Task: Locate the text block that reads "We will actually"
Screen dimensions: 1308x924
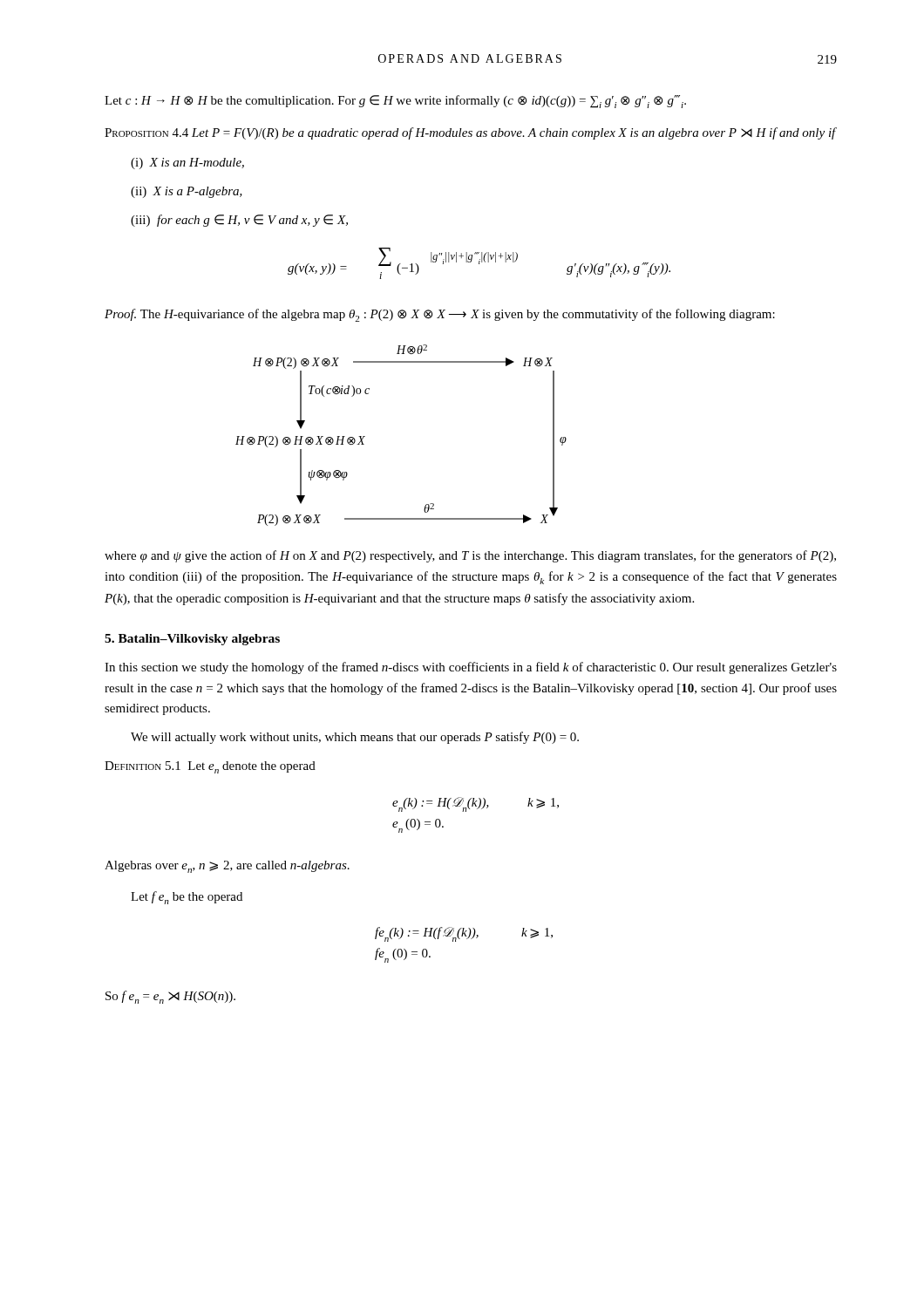Action: coord(471,738)
